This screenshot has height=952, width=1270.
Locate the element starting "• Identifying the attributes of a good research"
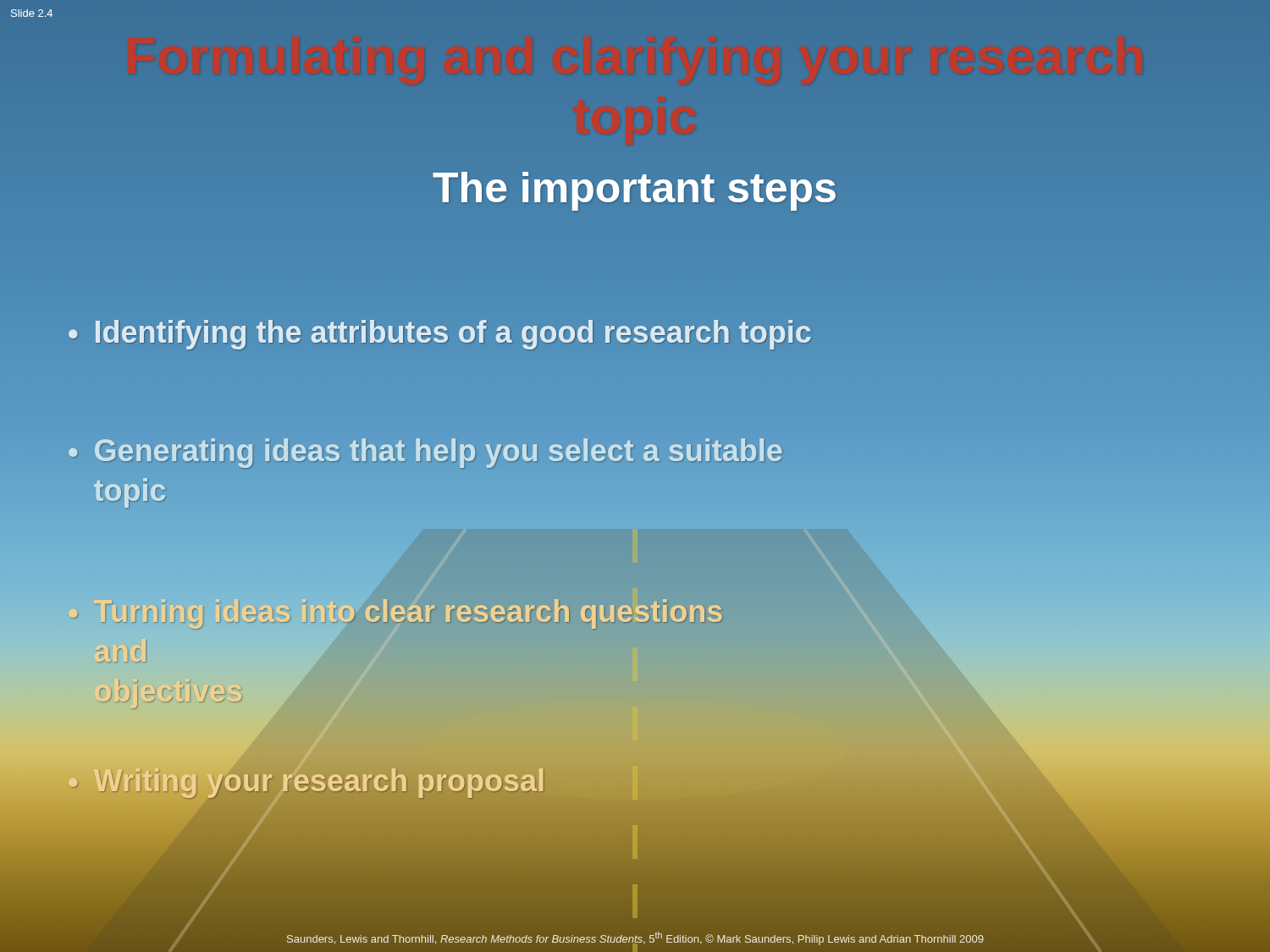click(440, 334)
